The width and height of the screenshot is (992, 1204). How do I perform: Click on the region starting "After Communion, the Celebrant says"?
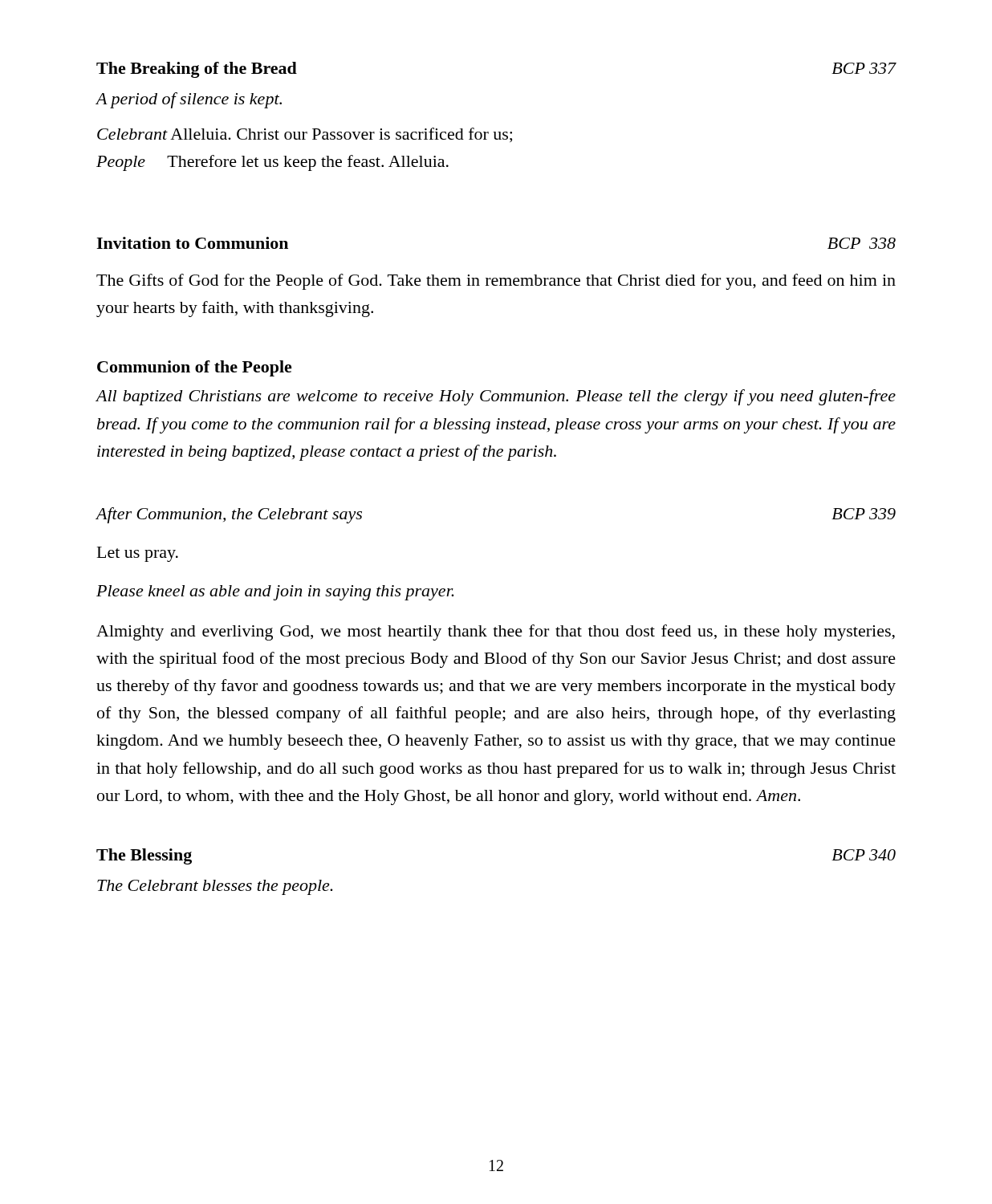[238, 515]
